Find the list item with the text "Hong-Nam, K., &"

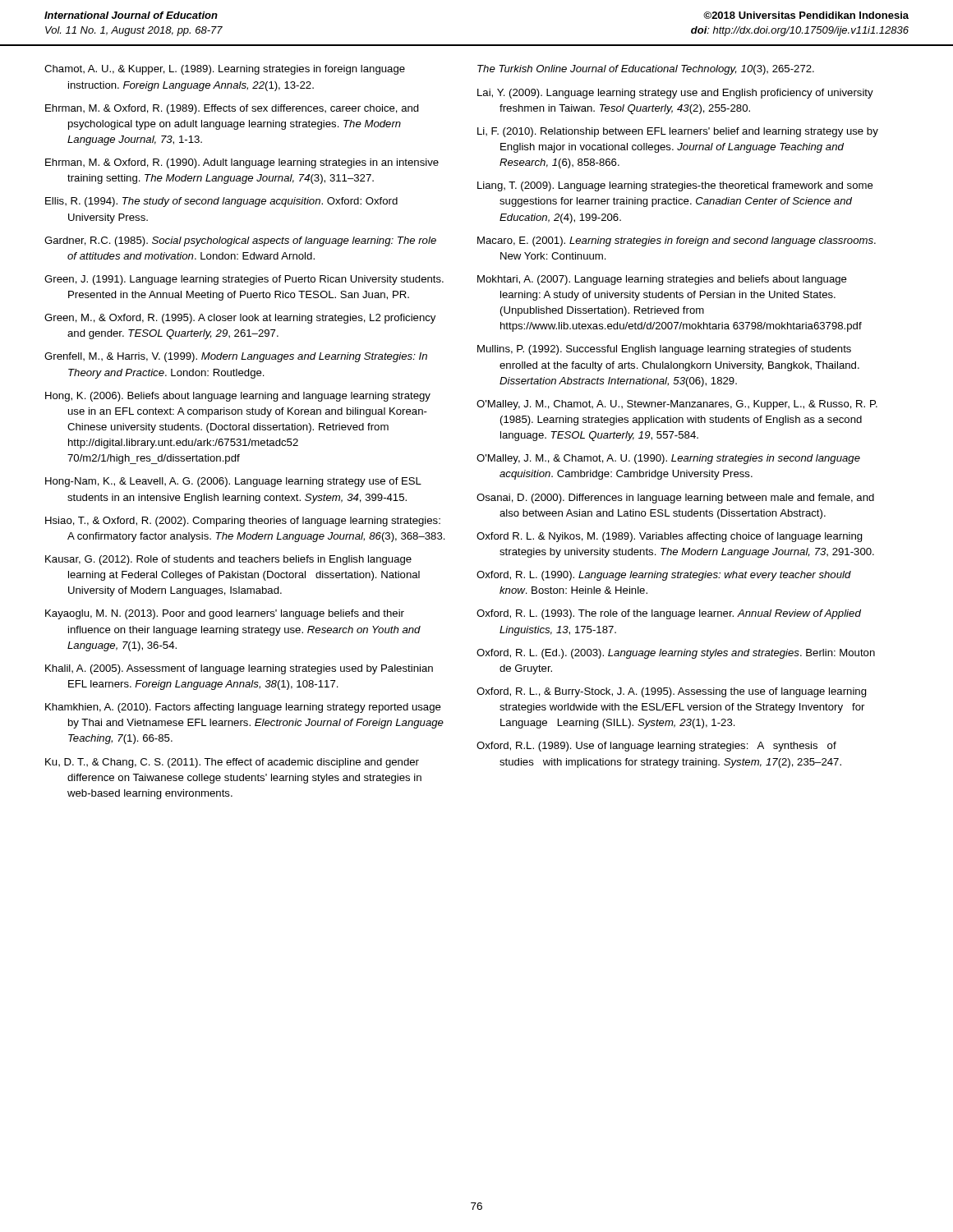click(x=233, y=489)
